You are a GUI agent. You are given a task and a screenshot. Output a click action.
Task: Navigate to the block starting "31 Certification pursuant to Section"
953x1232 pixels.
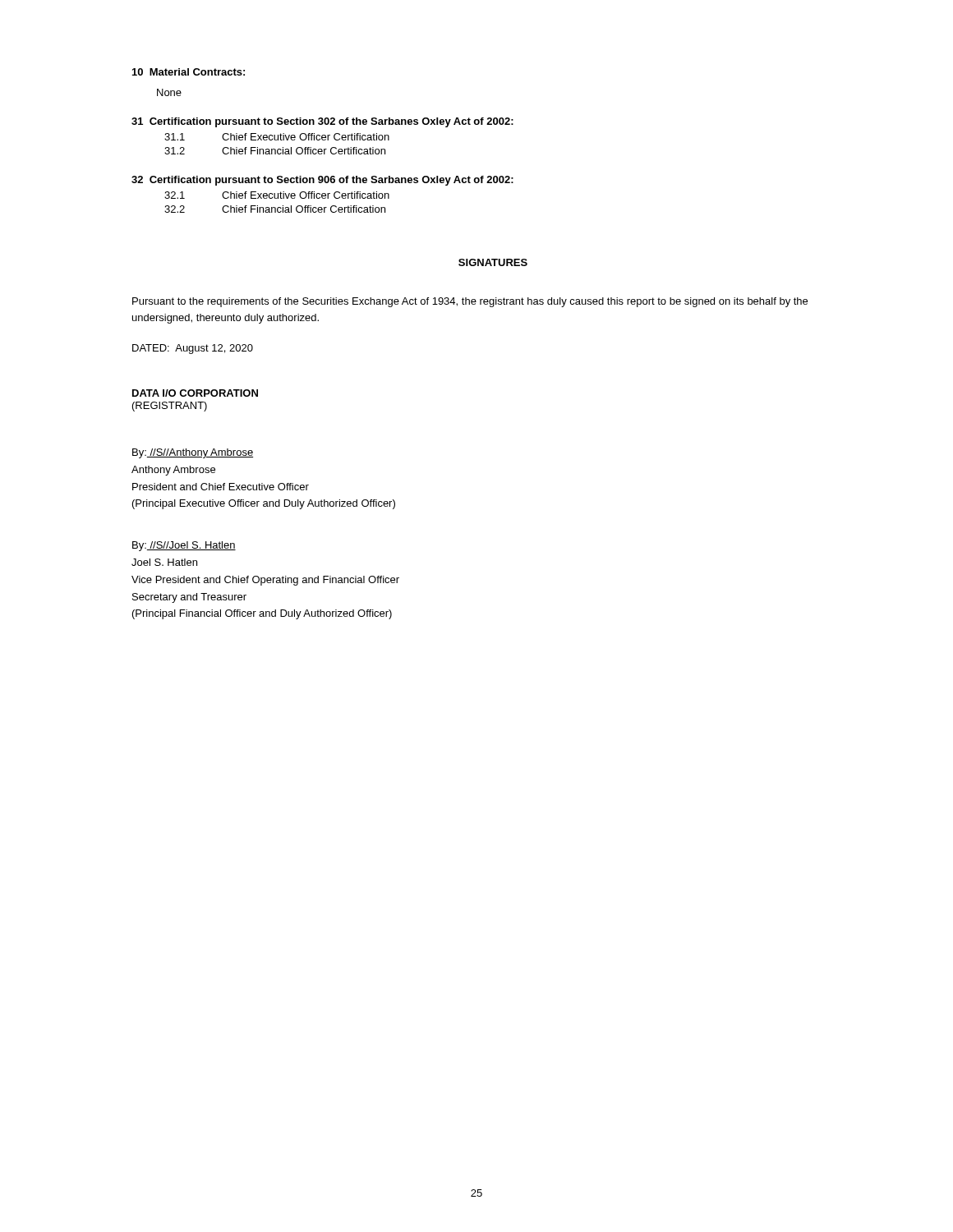[323, 121]
